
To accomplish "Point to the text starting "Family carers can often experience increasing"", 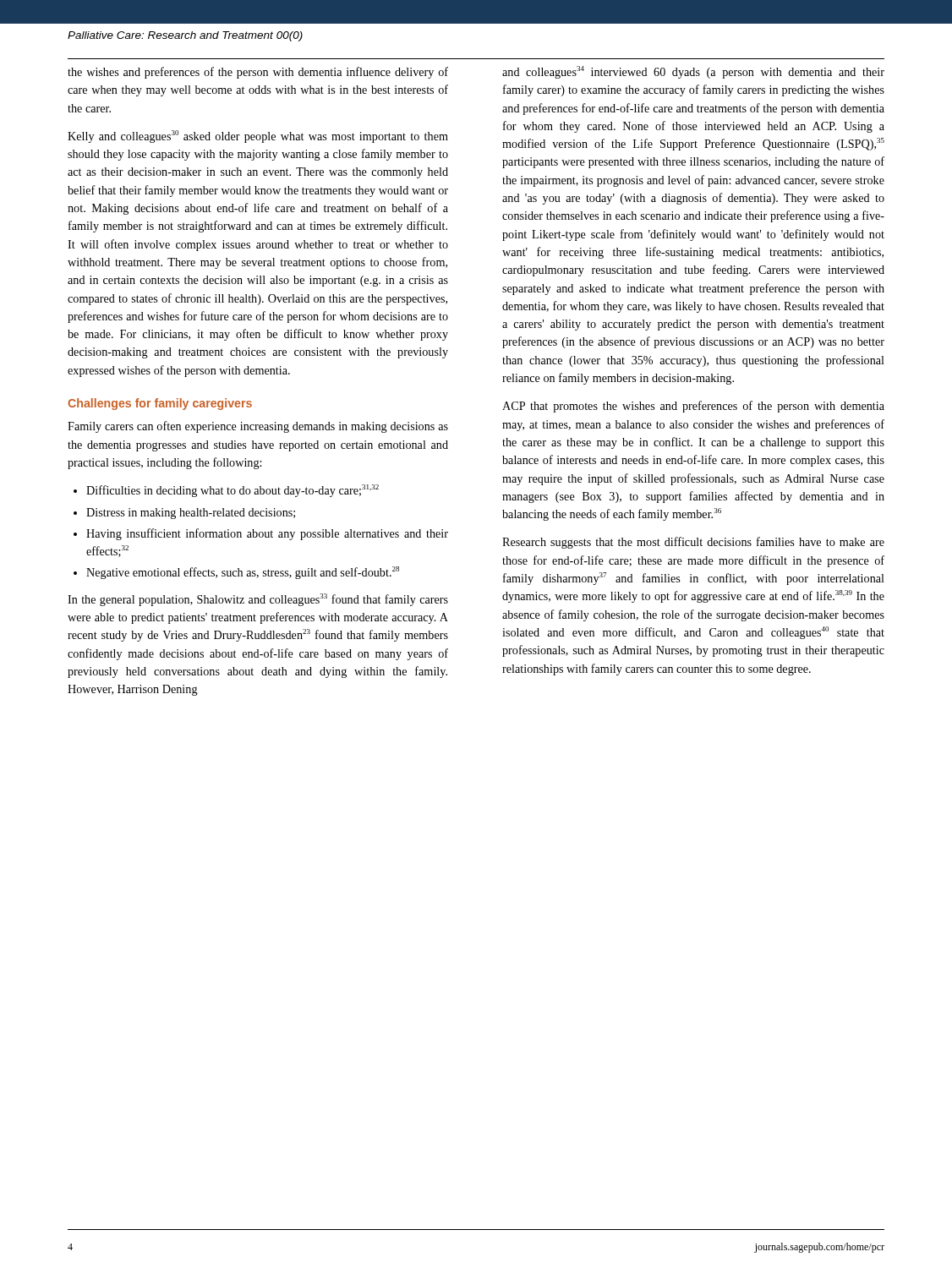I will tap(258, 445).
